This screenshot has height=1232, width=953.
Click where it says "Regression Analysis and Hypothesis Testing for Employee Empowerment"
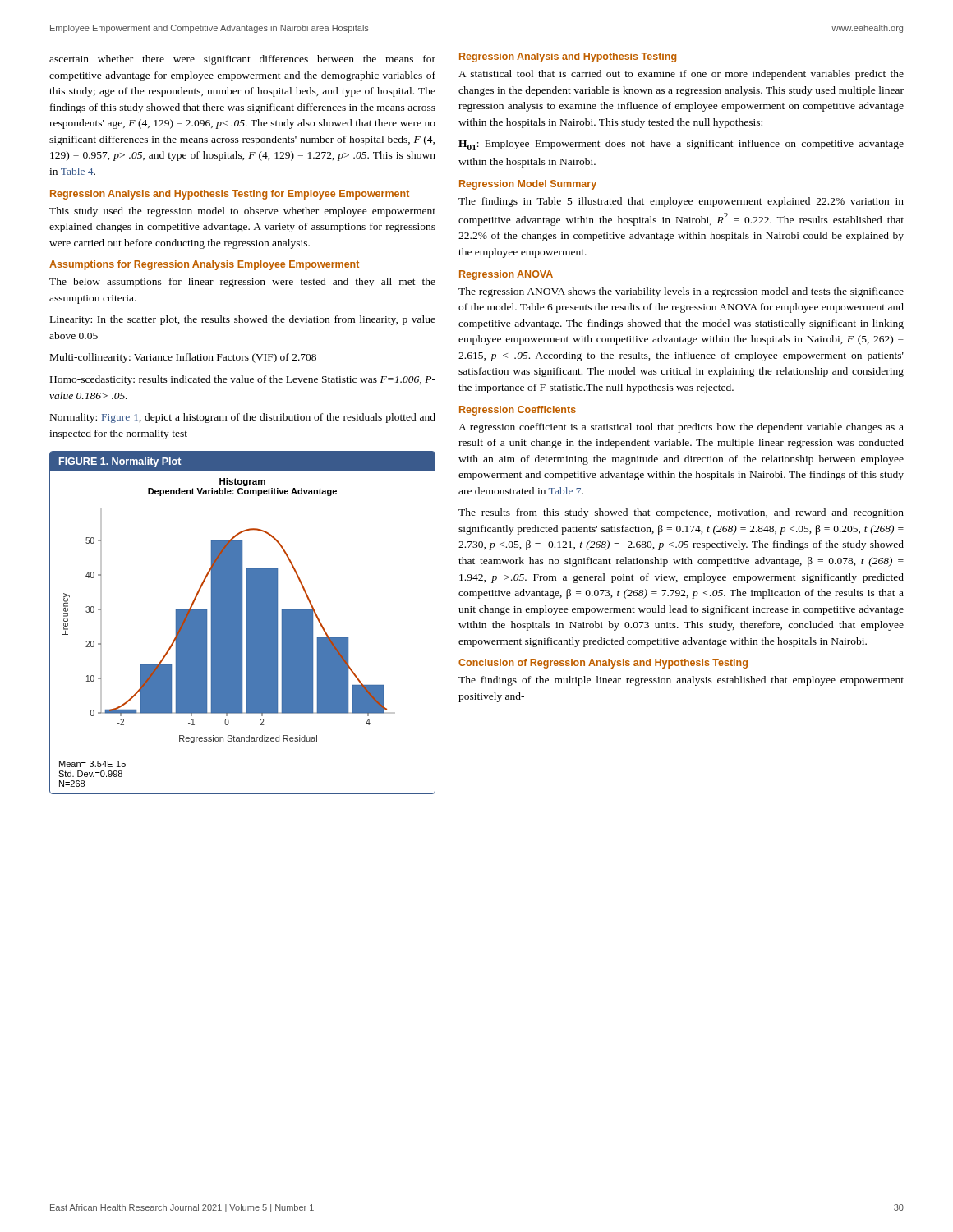point(229,193)
